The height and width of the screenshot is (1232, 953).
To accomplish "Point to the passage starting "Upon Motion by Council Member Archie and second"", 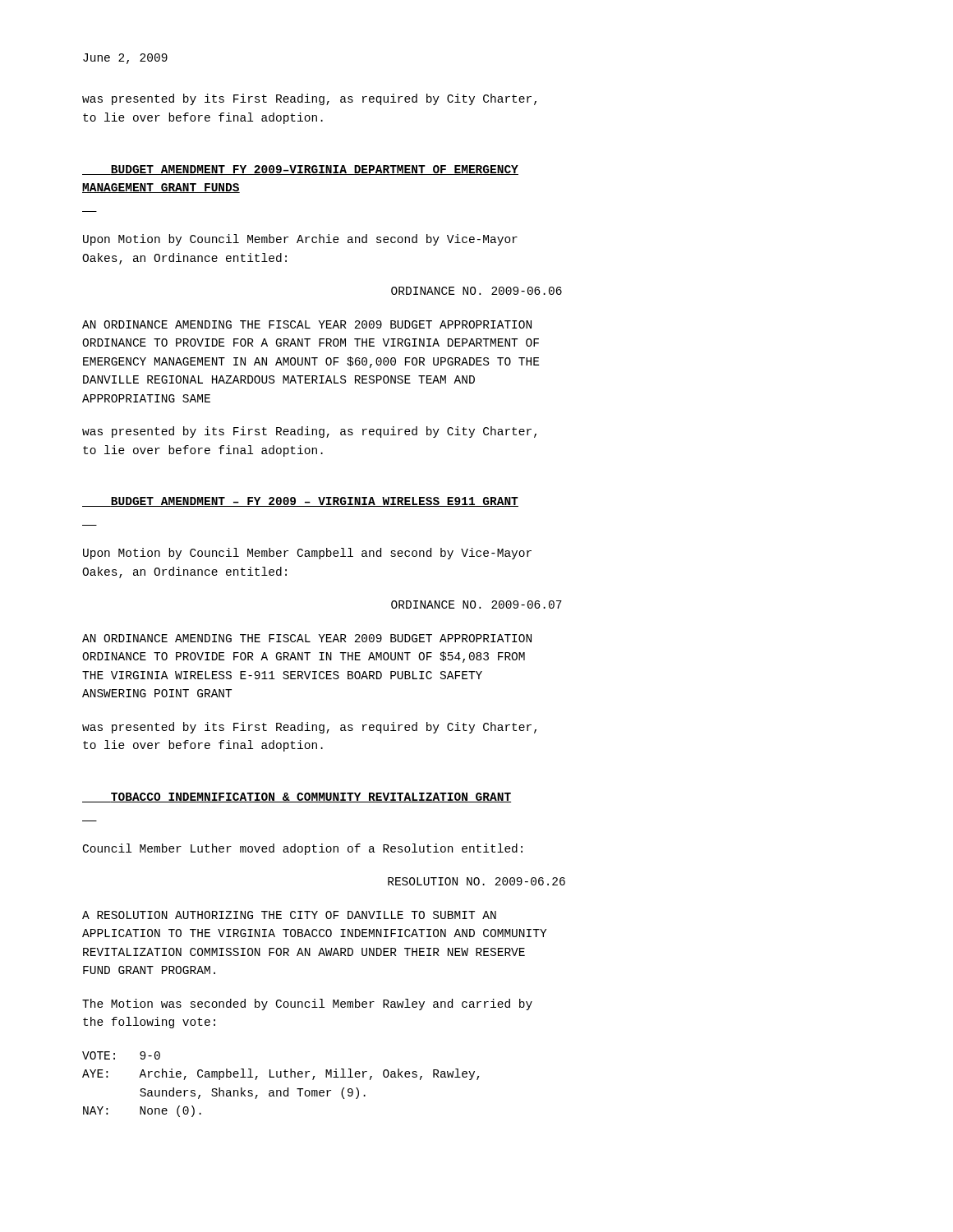I will click(300, 249).
